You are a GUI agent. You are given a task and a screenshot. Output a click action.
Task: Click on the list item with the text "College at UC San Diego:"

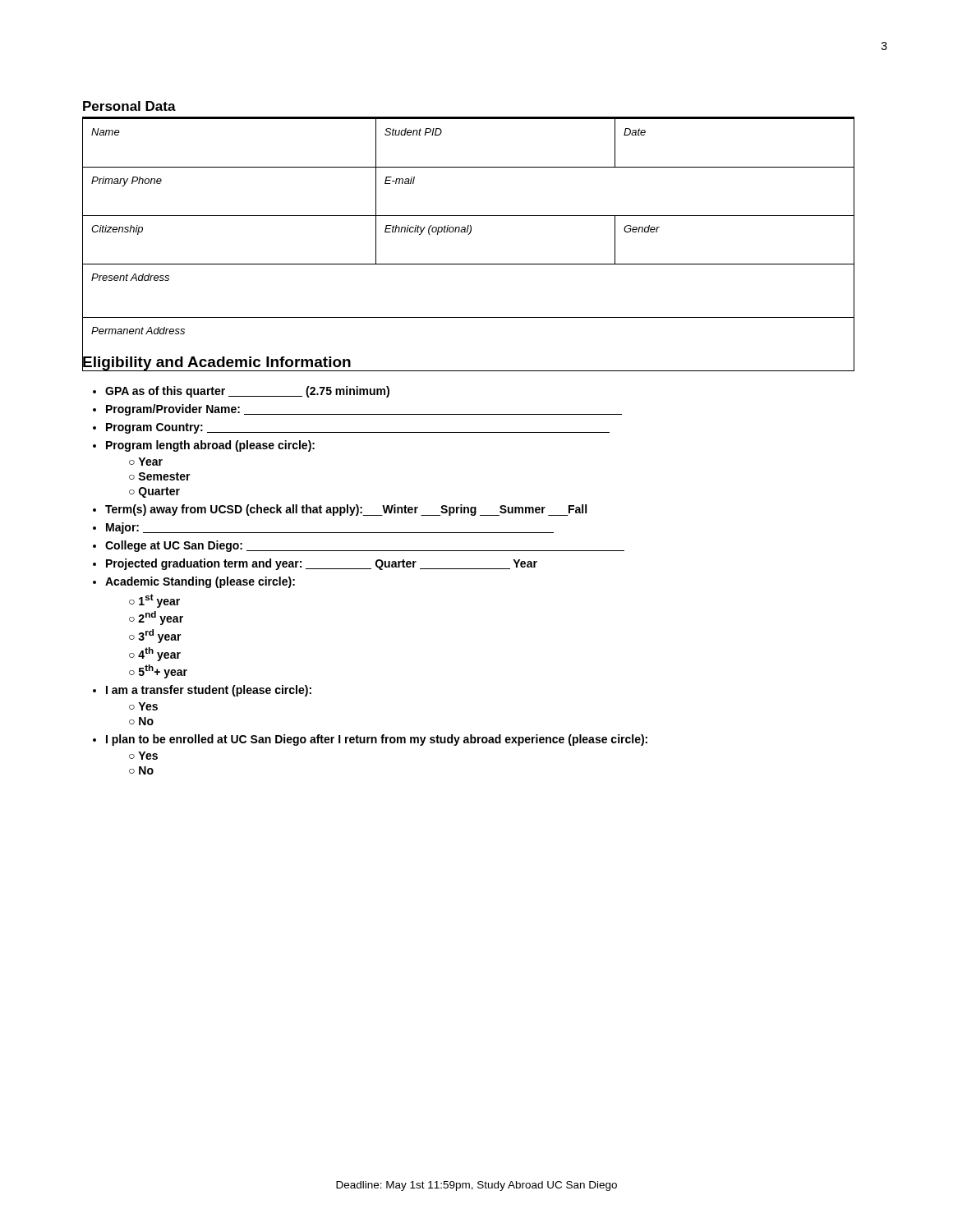coord(365,545)
